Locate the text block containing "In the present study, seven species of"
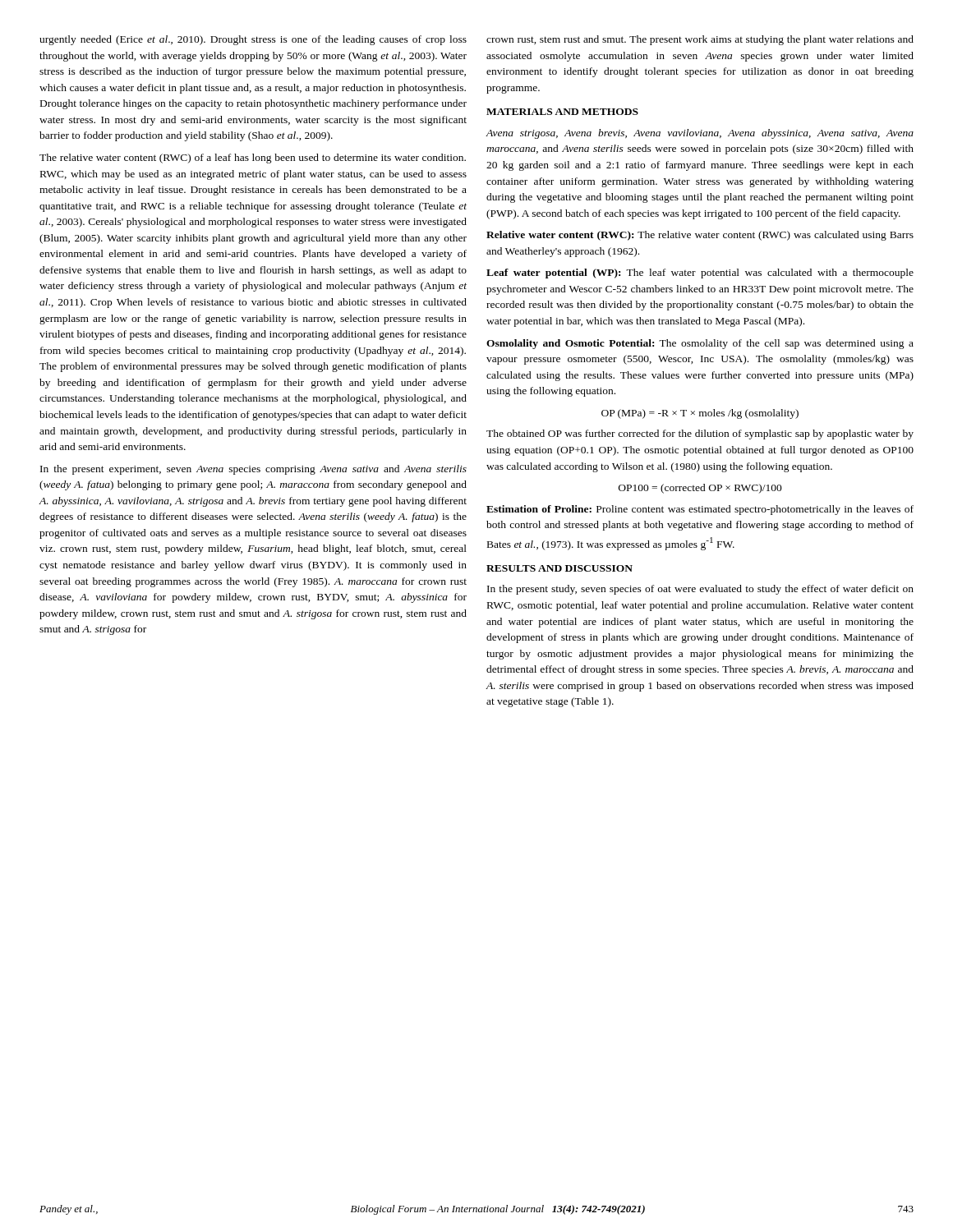This screenshot has width=953, height=1232. pyautogui.click(x=700, y=645)
